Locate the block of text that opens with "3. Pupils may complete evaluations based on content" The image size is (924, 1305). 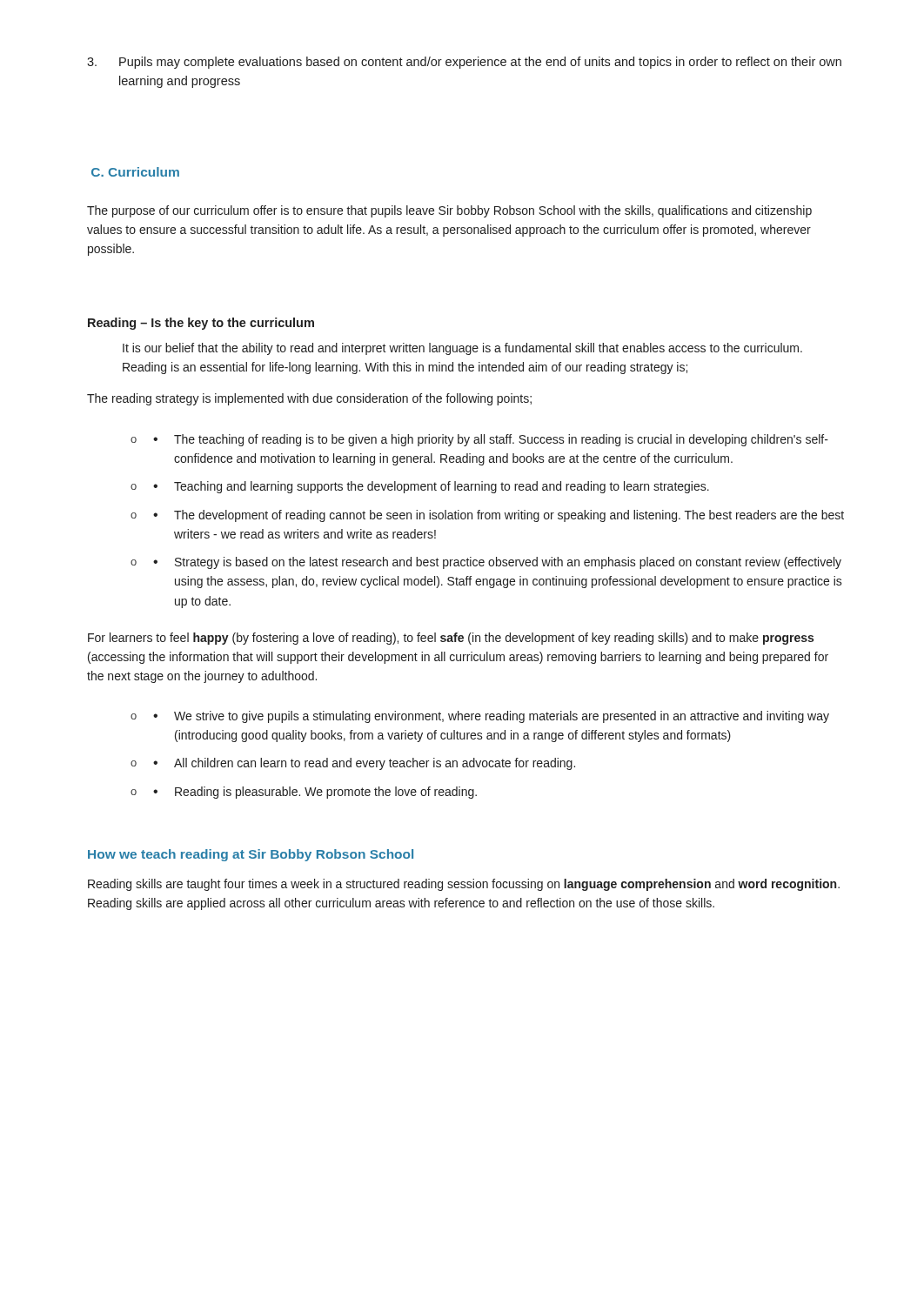466,72
